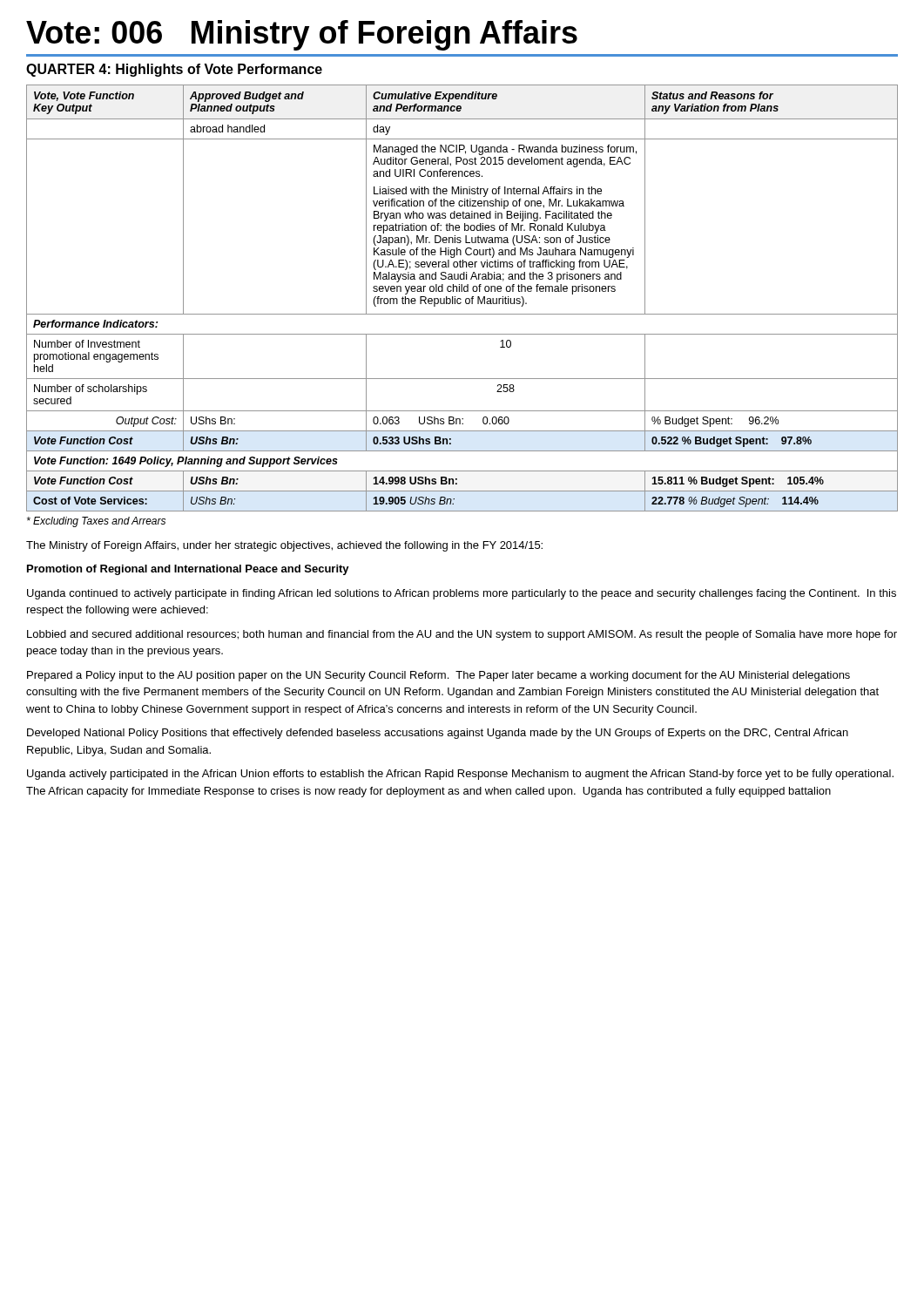Viewport: 924px width, 1307px height.
Task: Locate the block of text that opens with "Prepared a Policy input to"
Action: [x=462, y=692]
